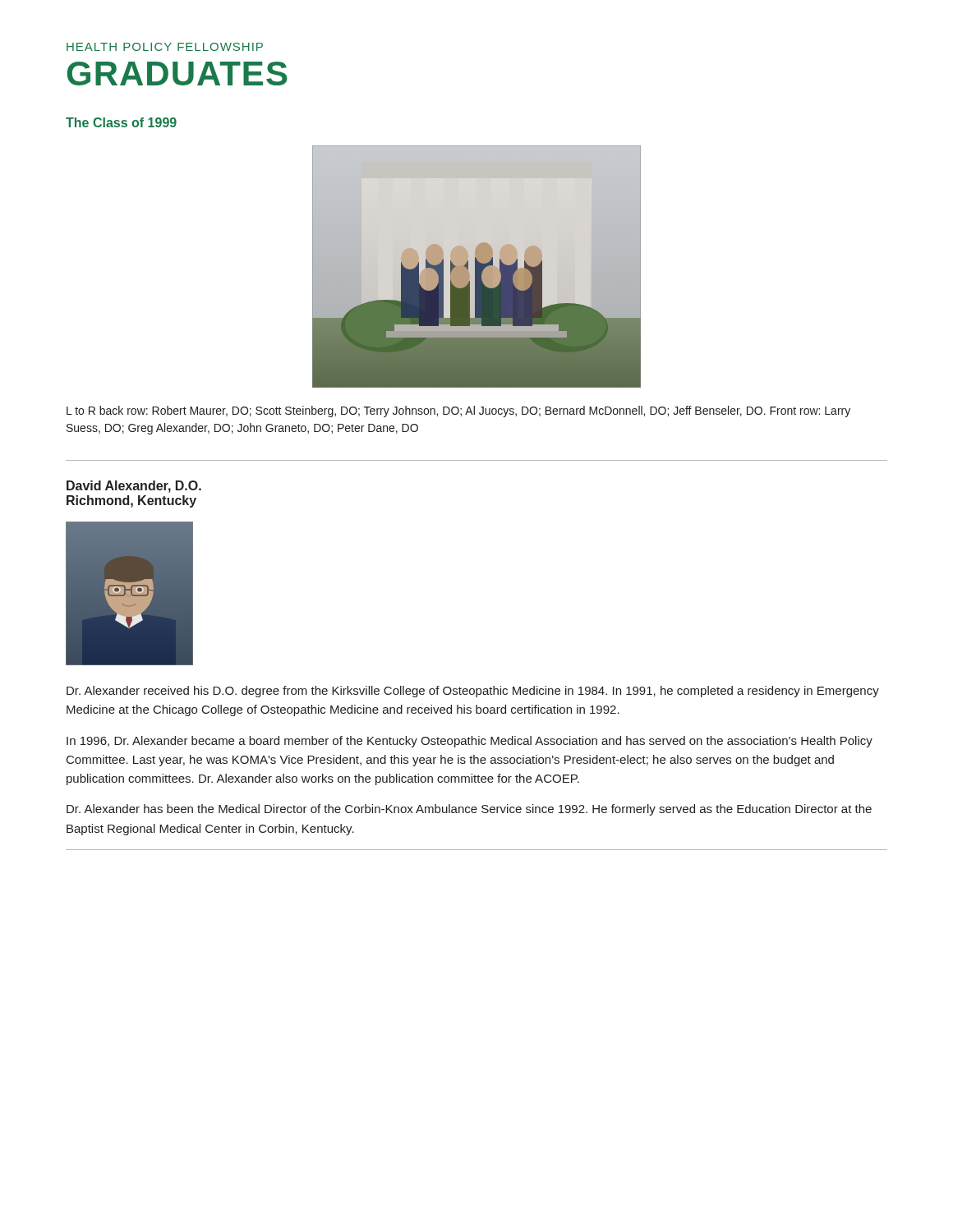This screenshot has height=1232, width=953.
Task: Click where it says "The Class of 1999"
Action: (x=121, y=123)
